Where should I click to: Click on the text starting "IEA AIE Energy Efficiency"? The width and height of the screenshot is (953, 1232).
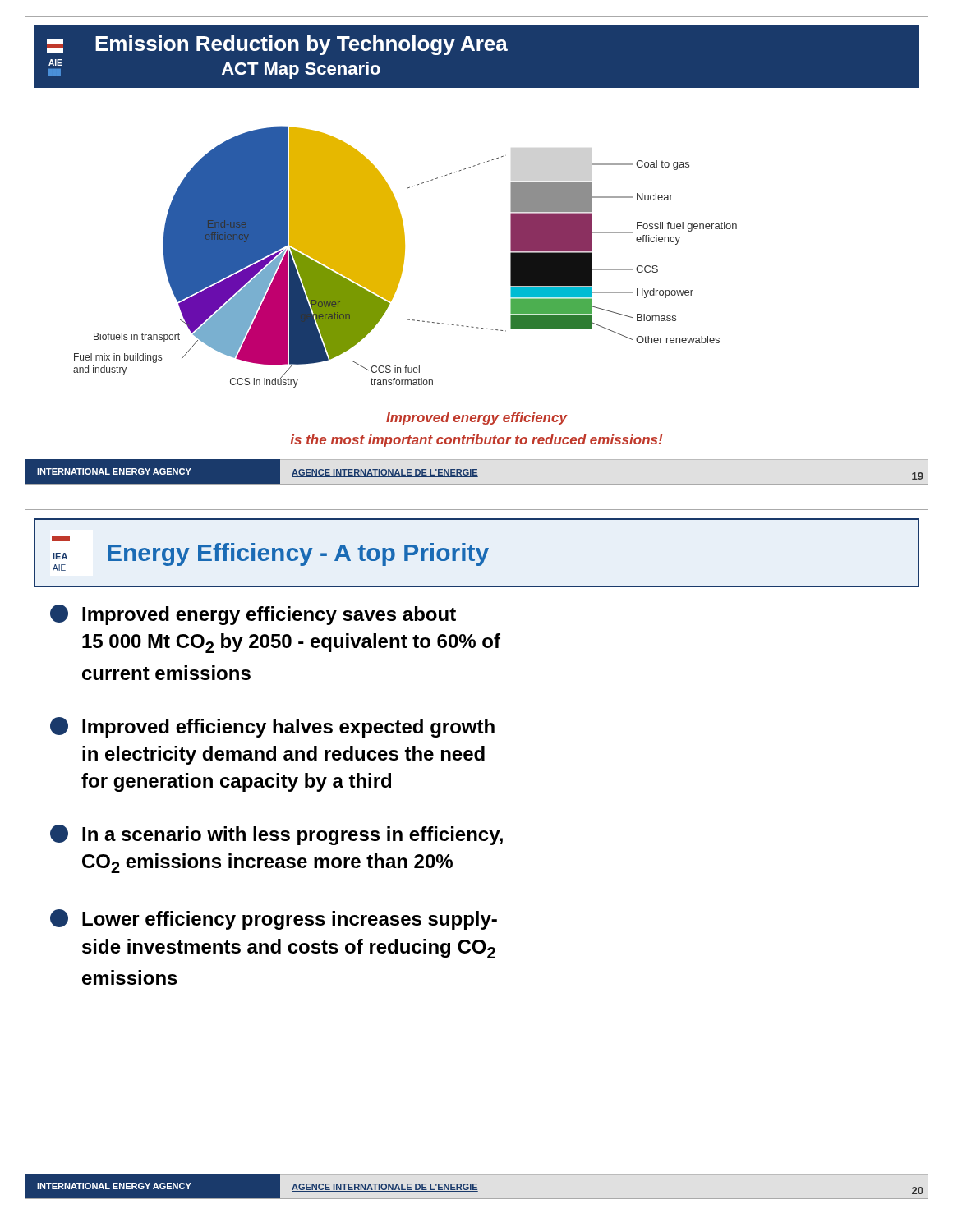click(270, 553)
